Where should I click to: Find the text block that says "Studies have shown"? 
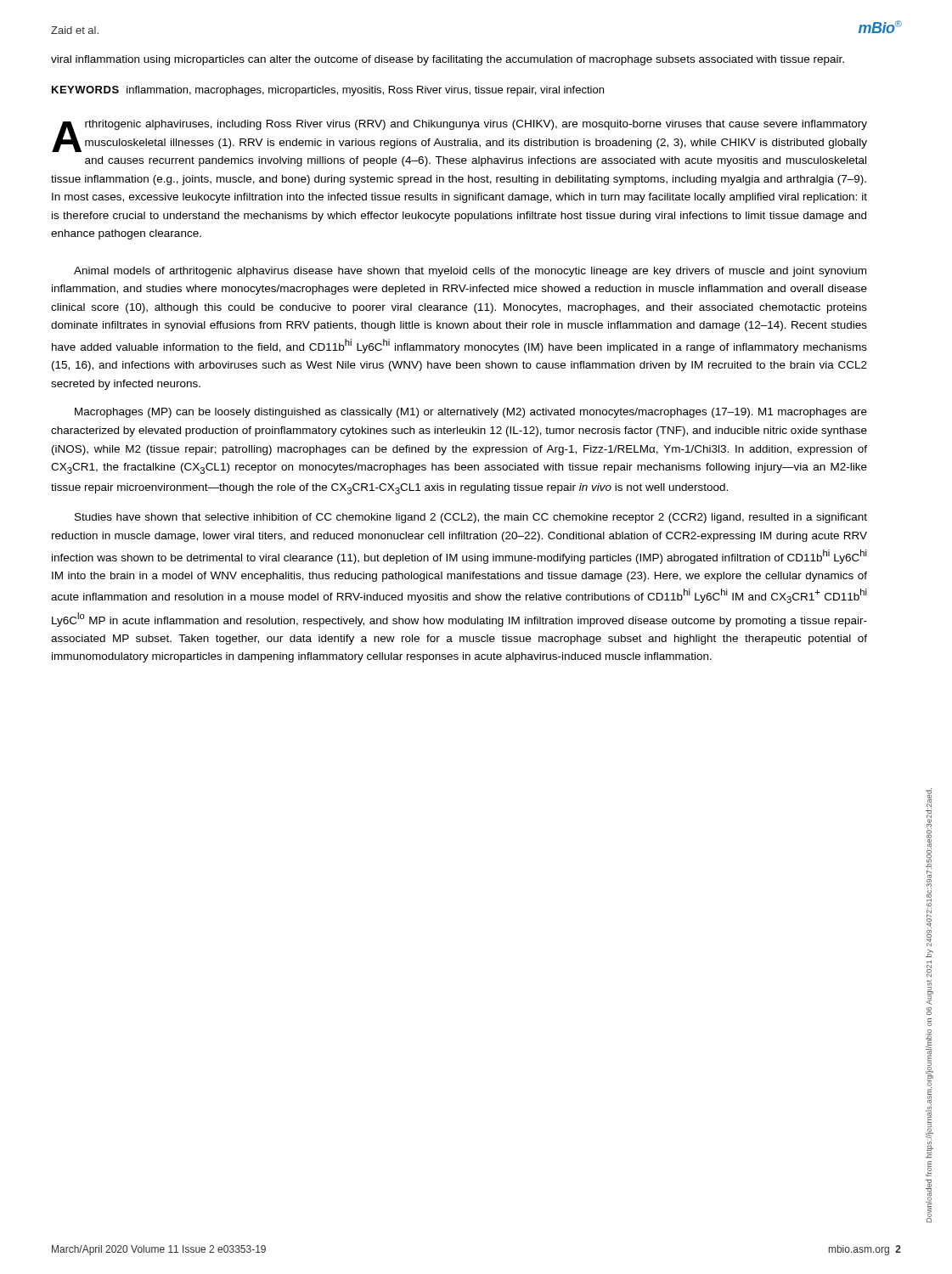tap(459, 587)
